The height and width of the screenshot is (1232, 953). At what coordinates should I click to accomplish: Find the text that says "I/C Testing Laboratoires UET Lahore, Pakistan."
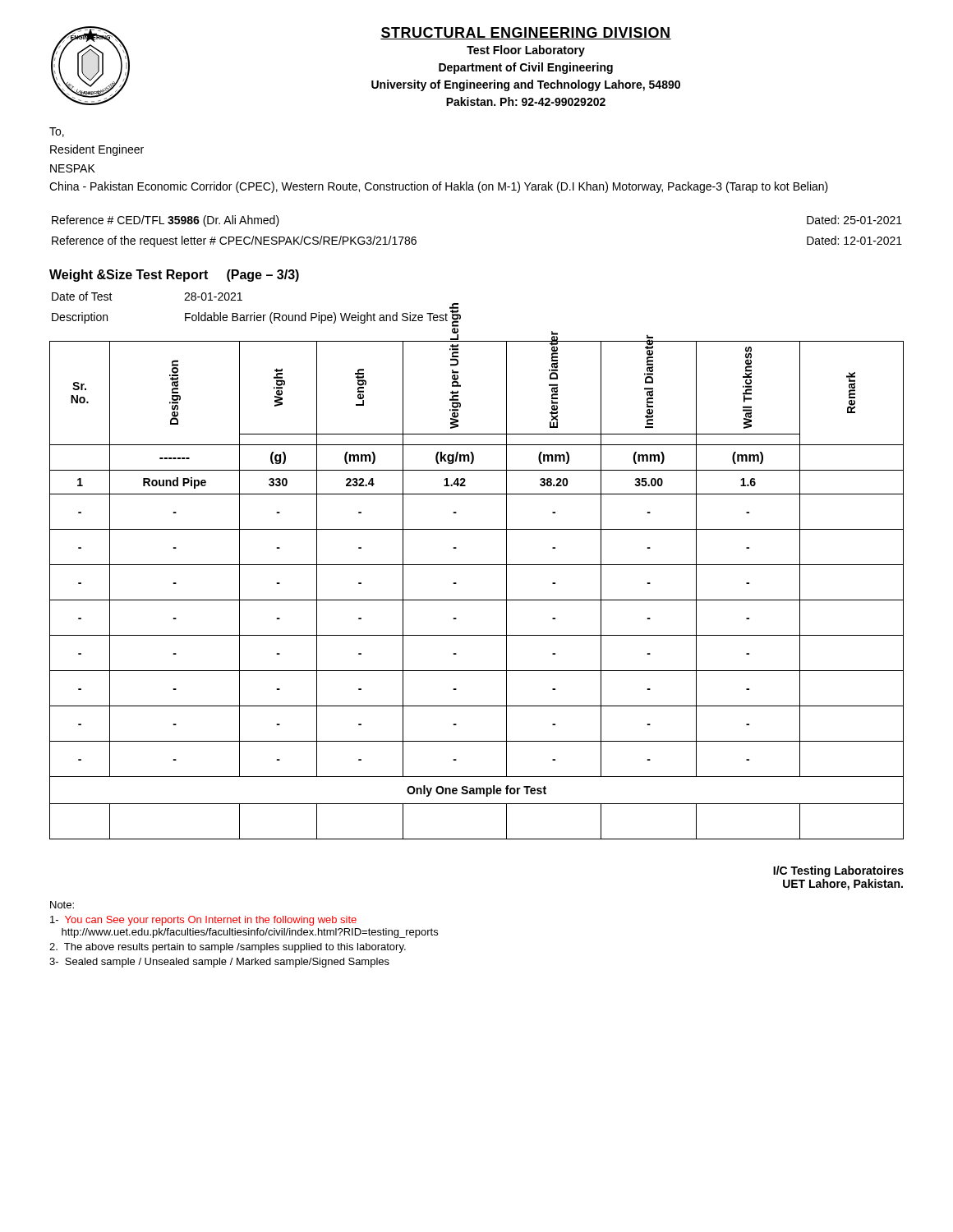click(838, 877)
